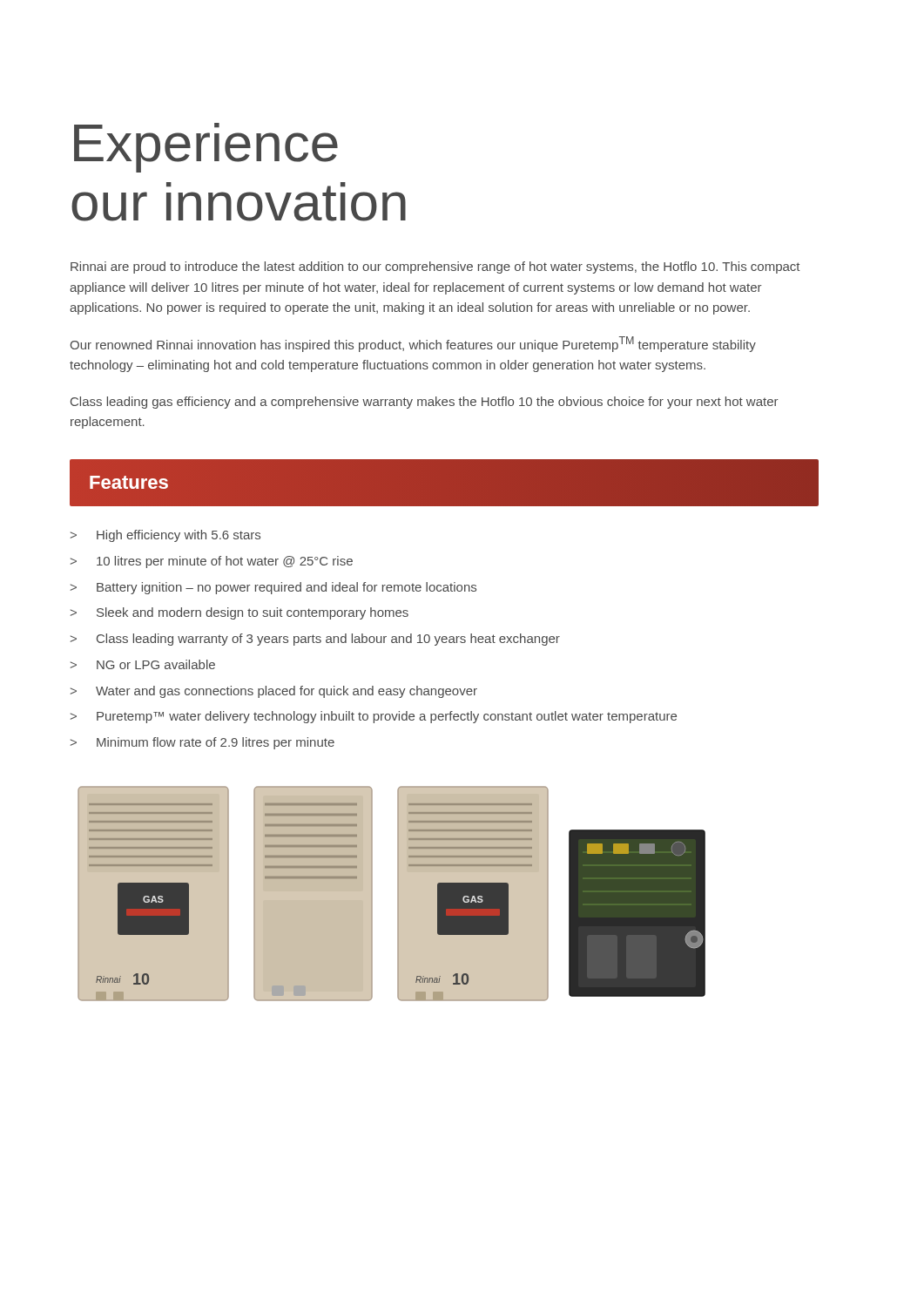Click the passage that begins "> Water and gas connections placed for quick"
Viewport: 924px width, 1307px height.
point(444,691)
